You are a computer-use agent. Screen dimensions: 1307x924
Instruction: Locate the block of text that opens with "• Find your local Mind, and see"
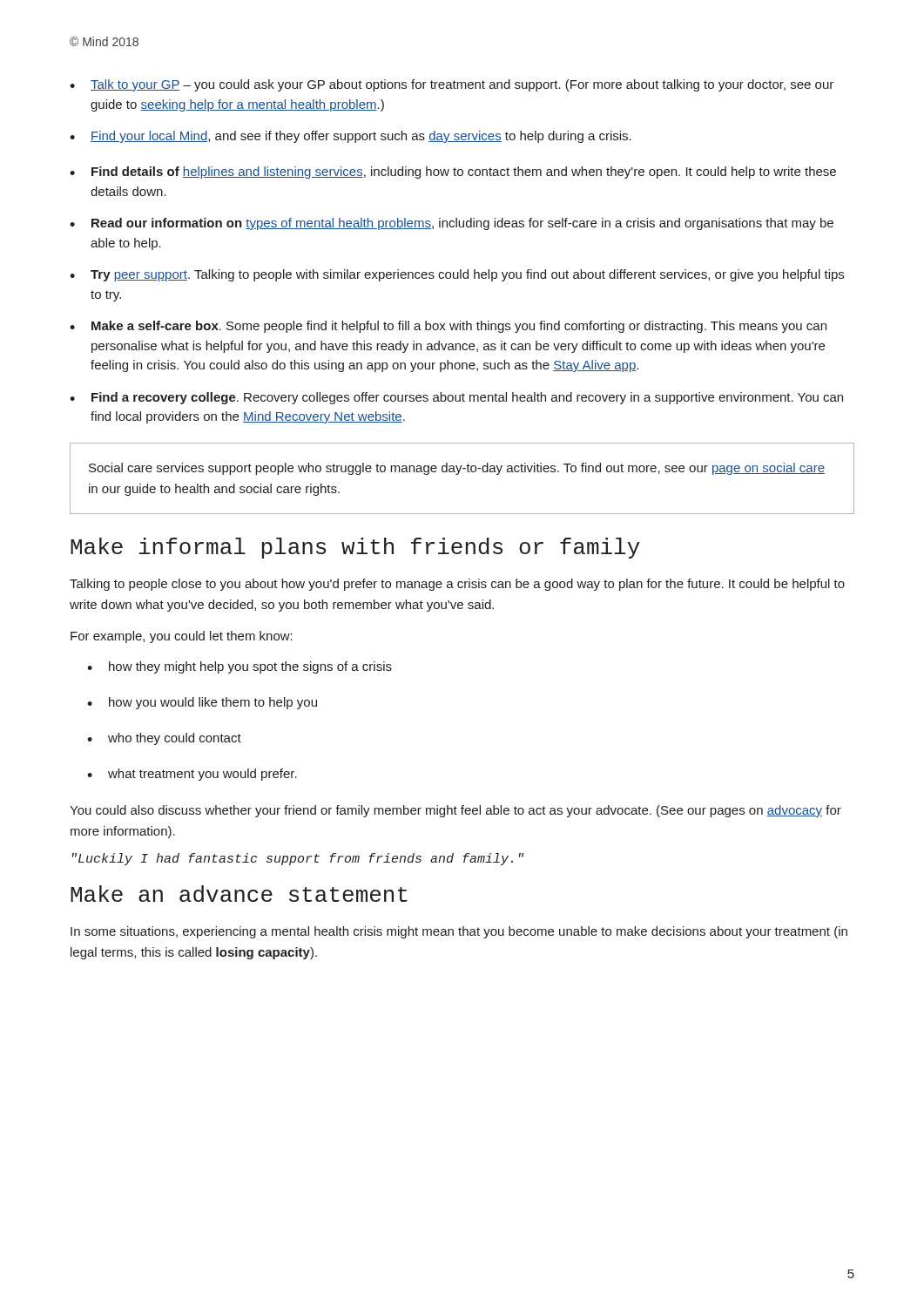coord(462,138)
